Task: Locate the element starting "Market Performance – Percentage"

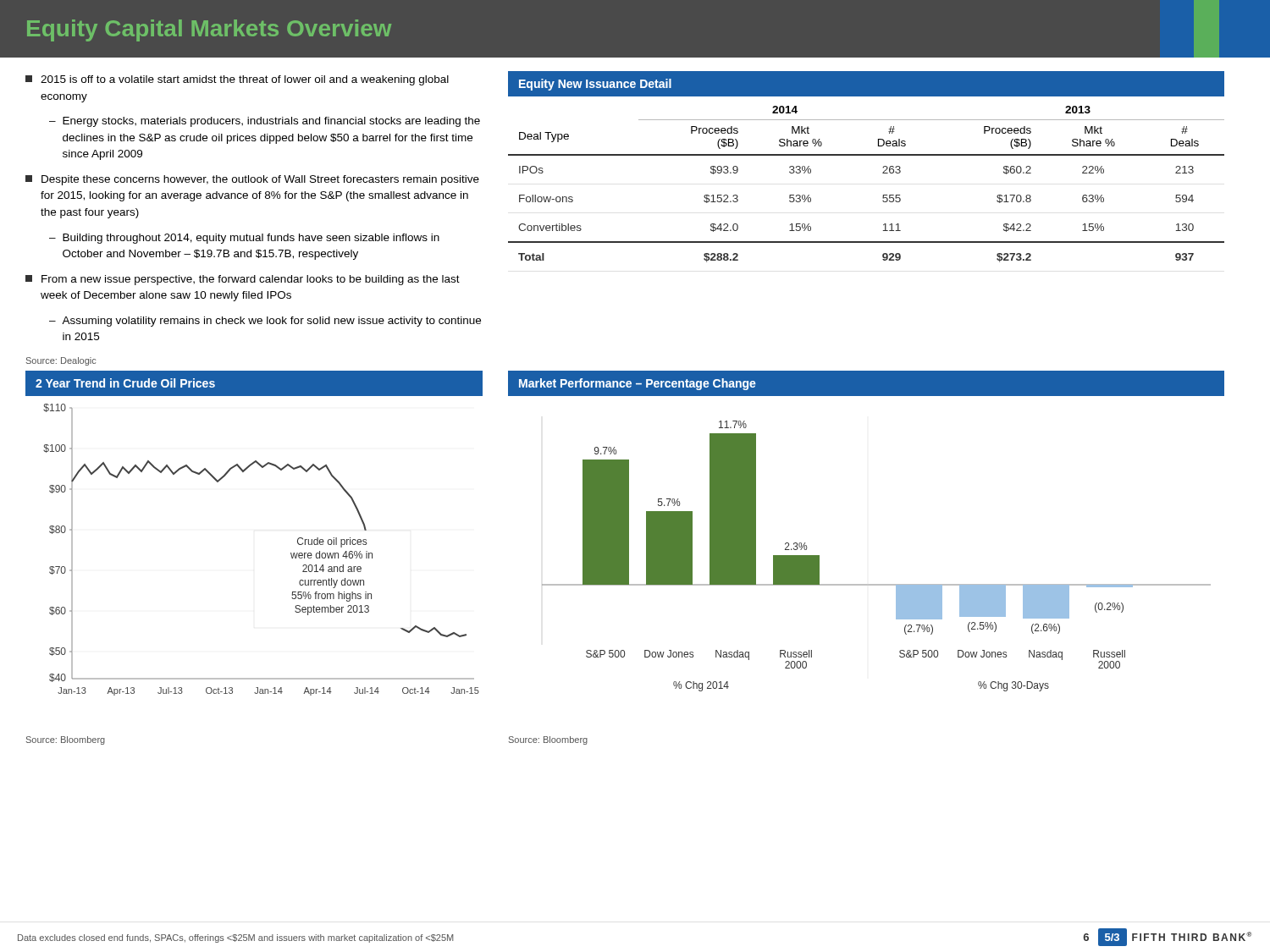Action: pyautogui.click(x=637, y=383)
